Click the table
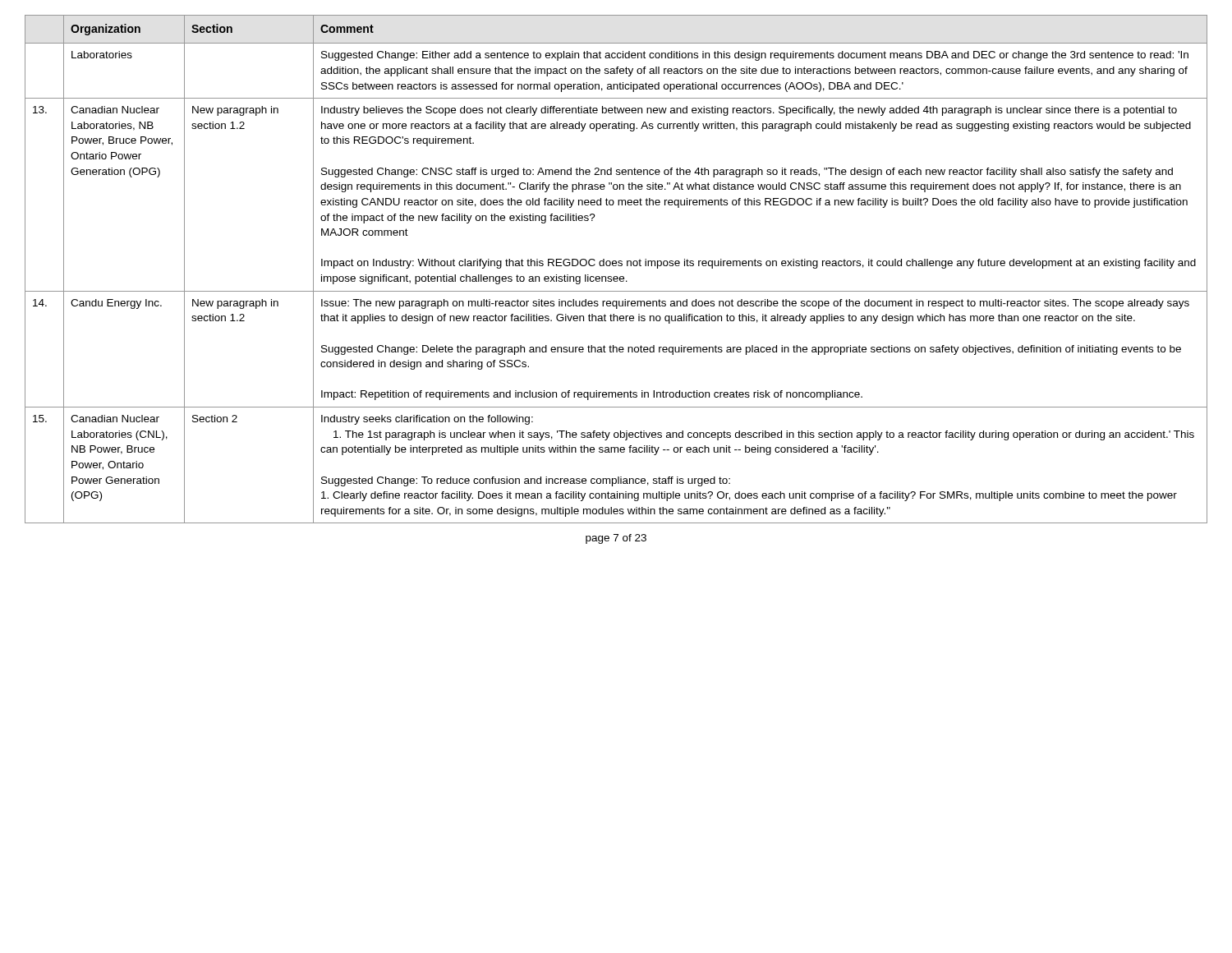This screenshot has width=1232, height=953. coord(616,269)
